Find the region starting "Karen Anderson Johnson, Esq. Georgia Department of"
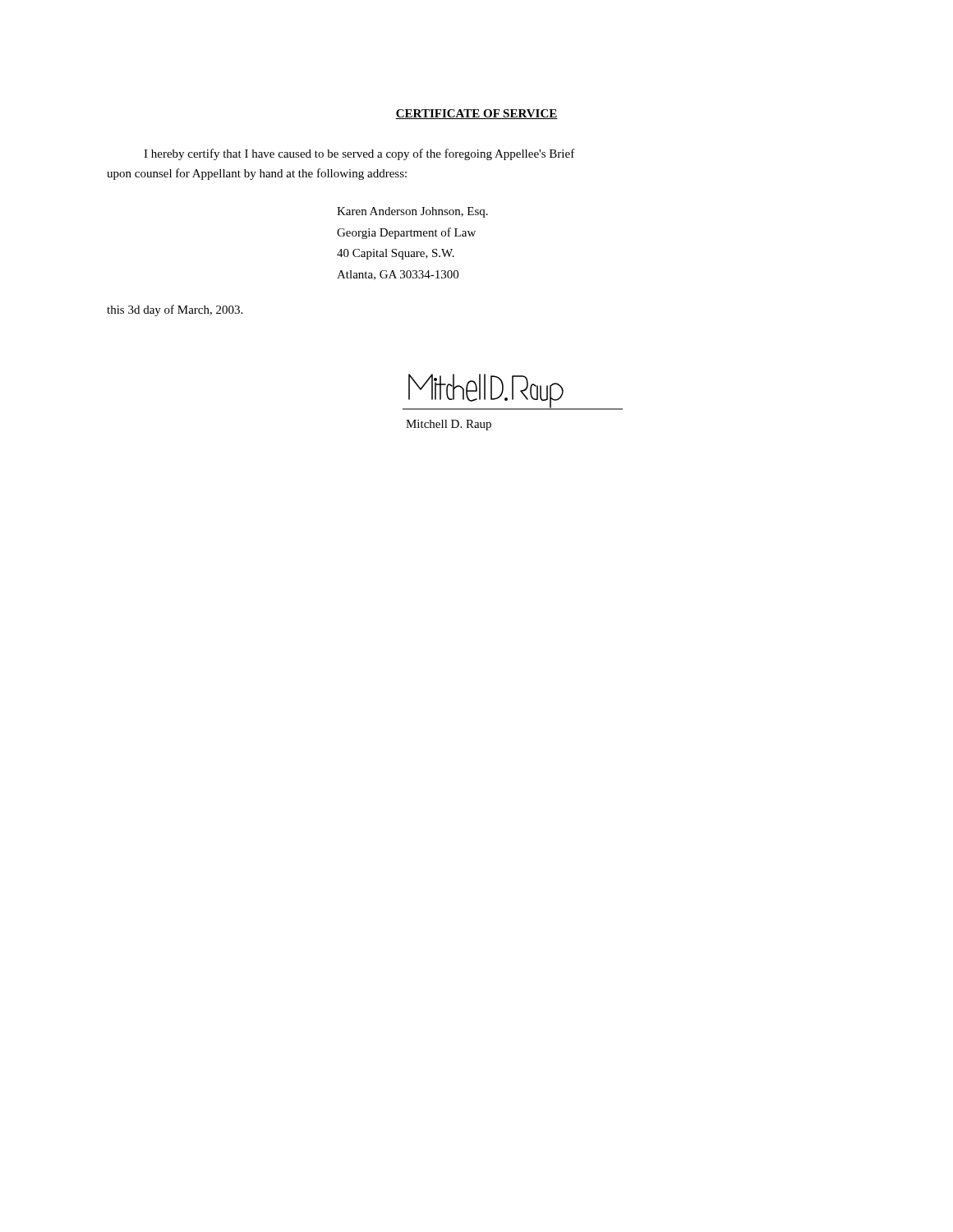The image size is (953, 1232). tap(413, 243)
